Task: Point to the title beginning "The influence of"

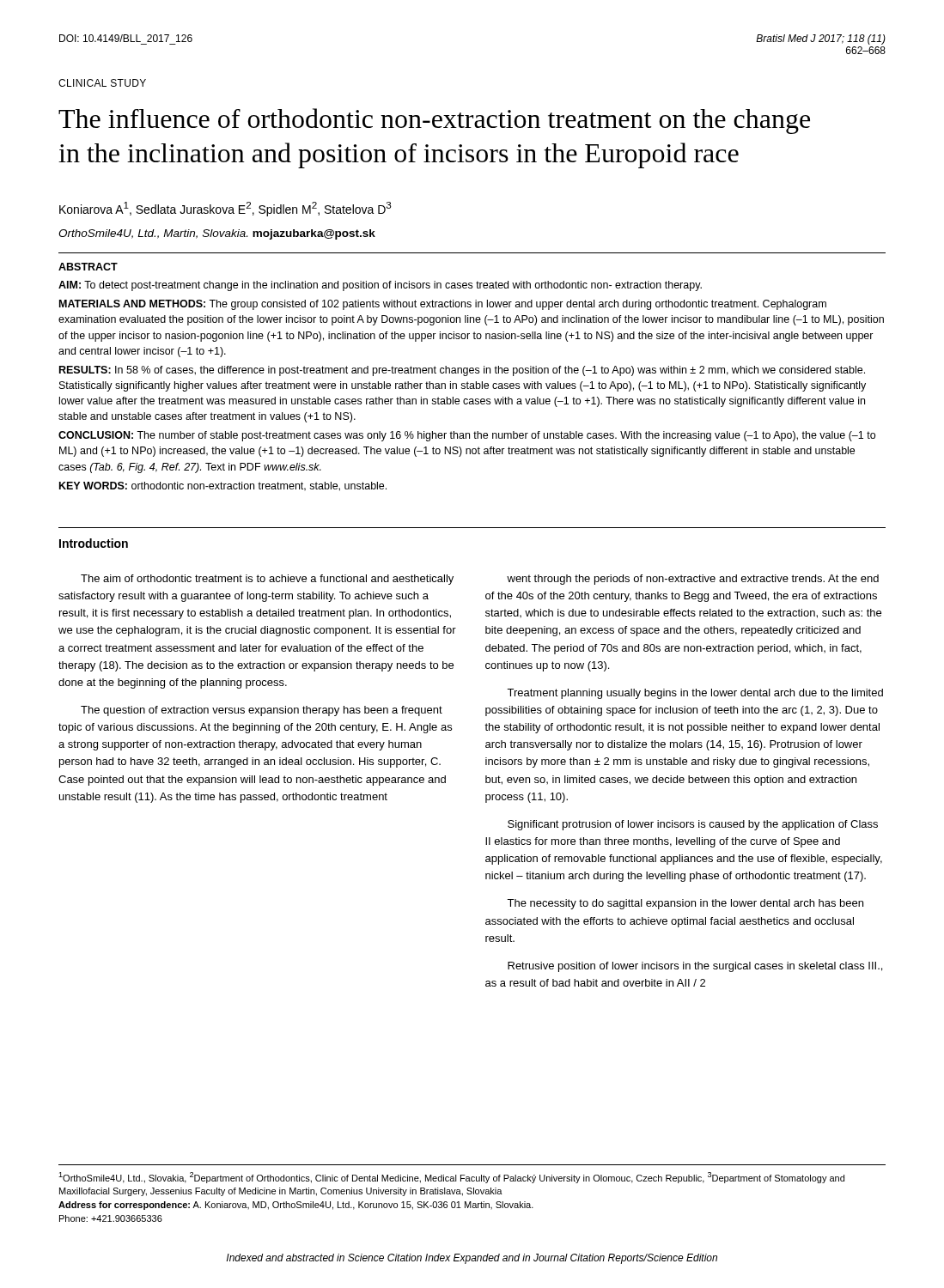Action: pos(472,136)
